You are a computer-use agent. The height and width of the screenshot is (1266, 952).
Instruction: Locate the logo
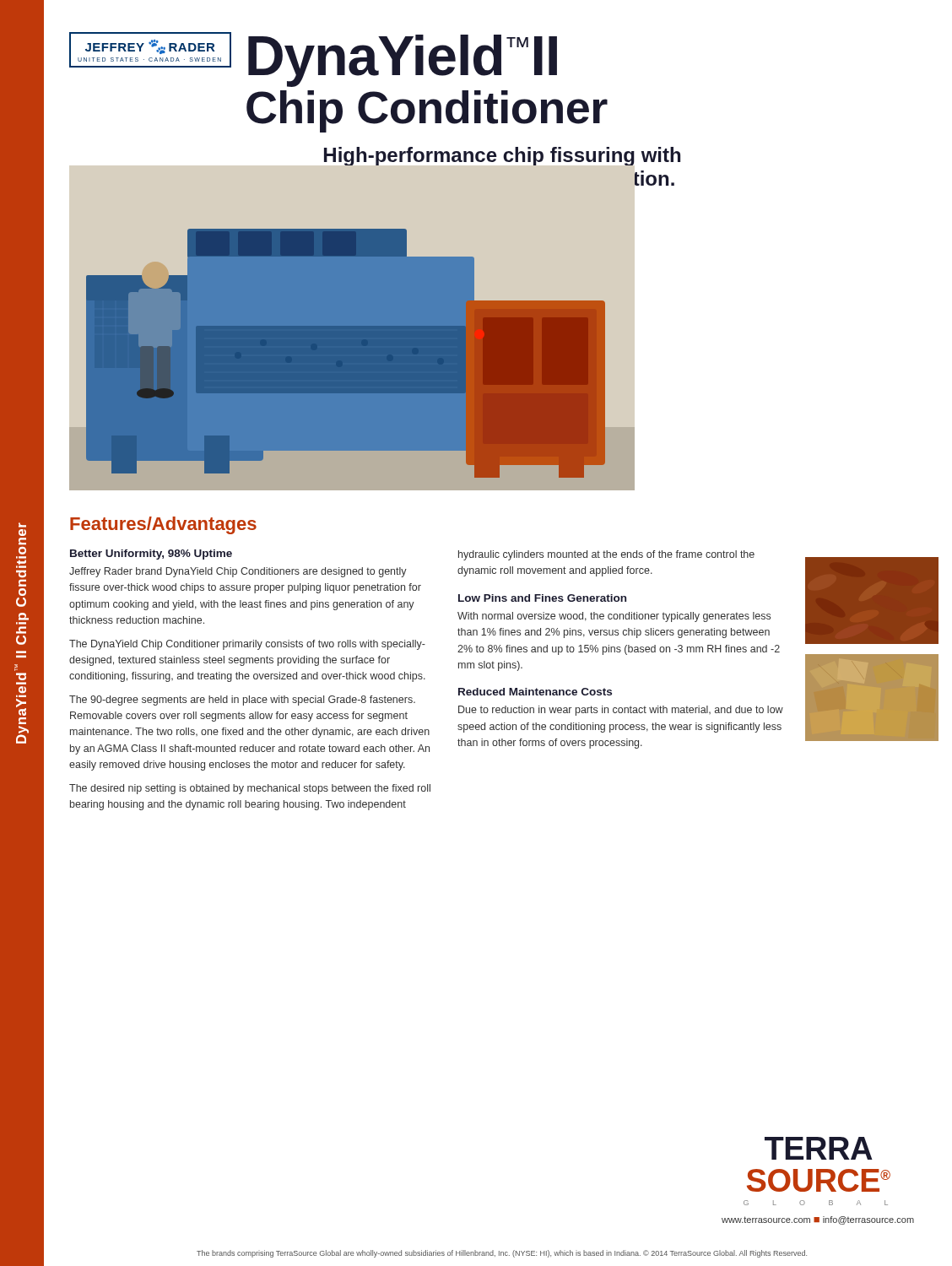pyautogui.click(x=818, y=1179)
